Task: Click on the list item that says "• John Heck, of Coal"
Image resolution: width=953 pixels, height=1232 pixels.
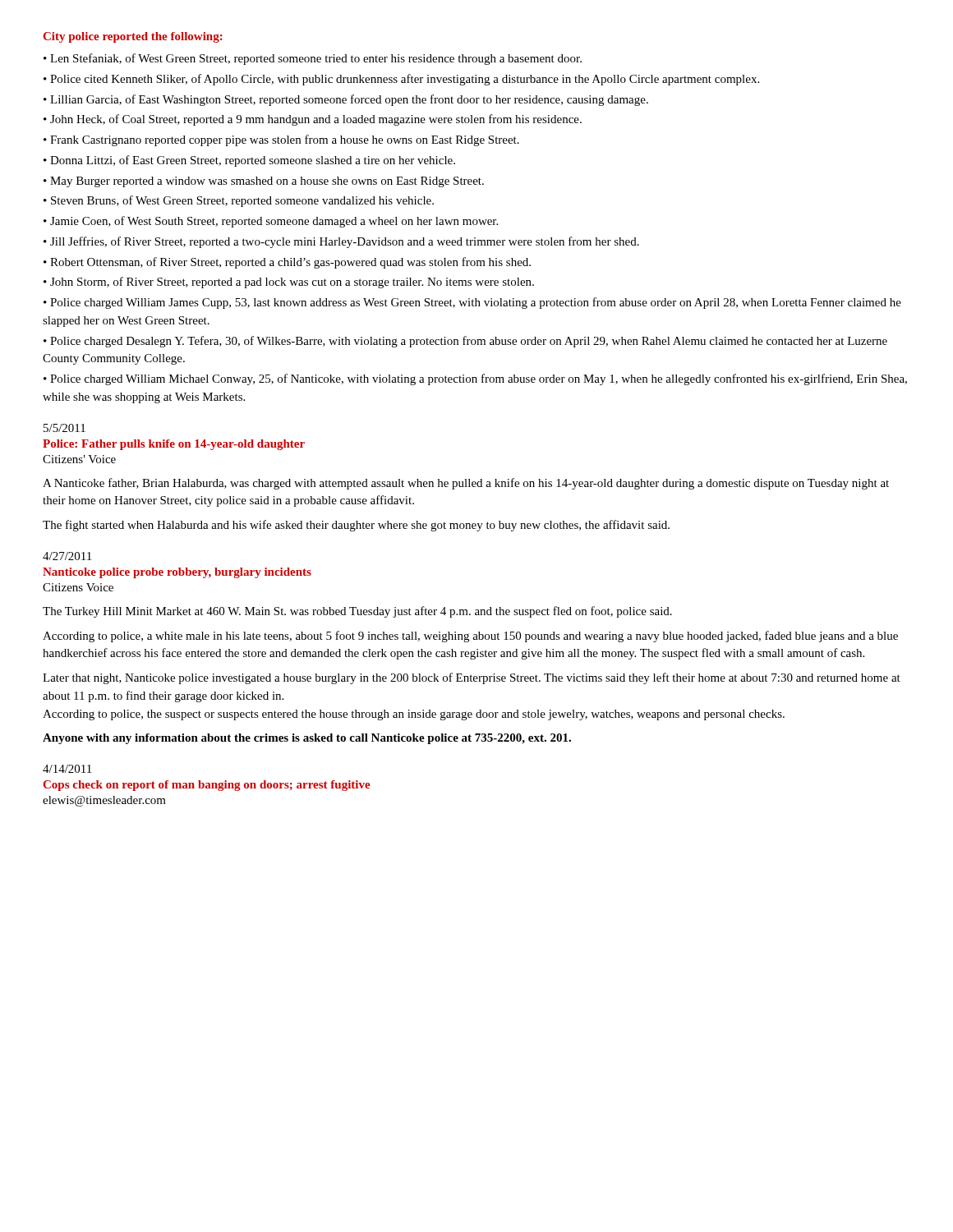Action: click(312, 119)
